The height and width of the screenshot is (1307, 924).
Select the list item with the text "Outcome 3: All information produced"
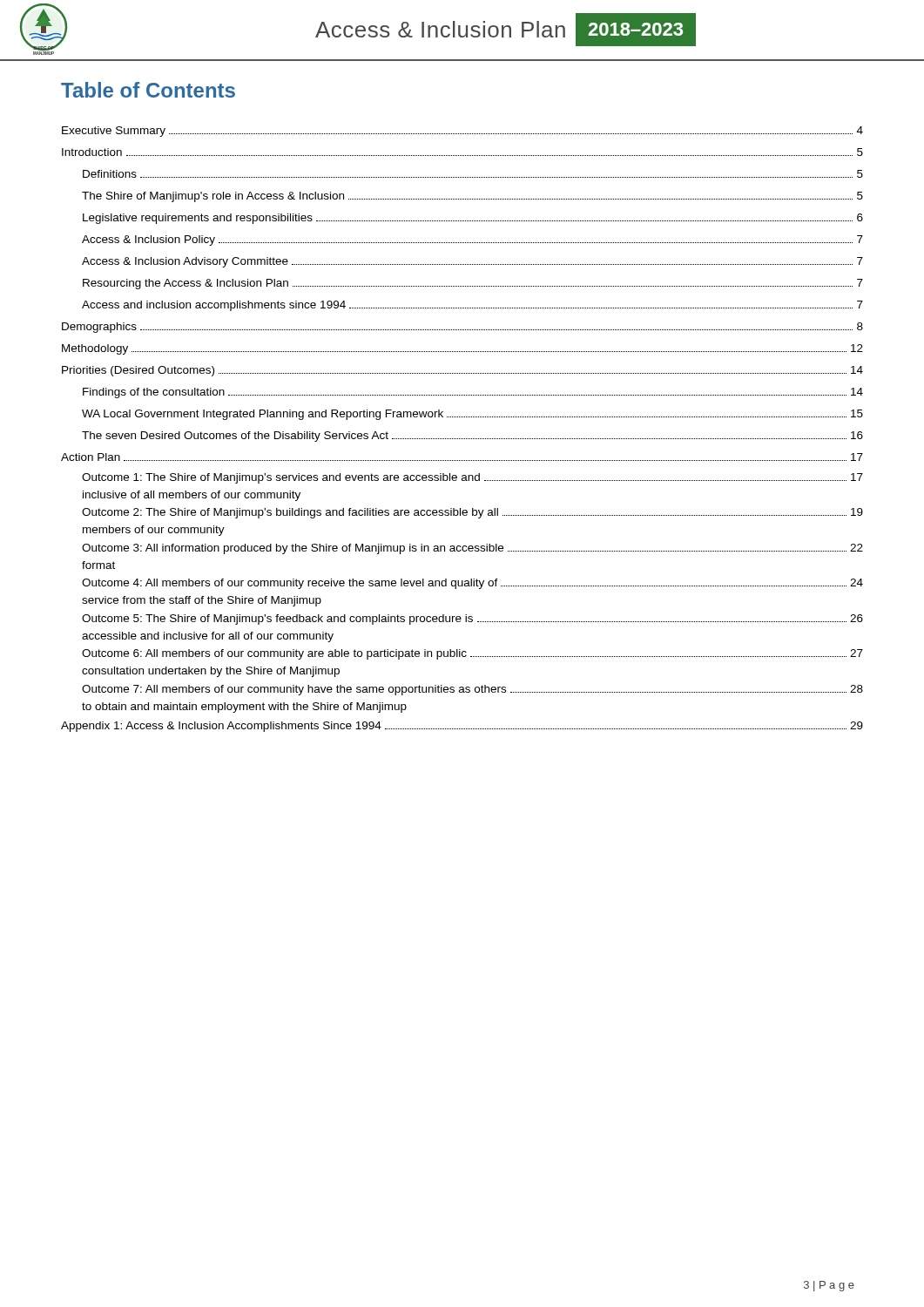coord(472,557)
